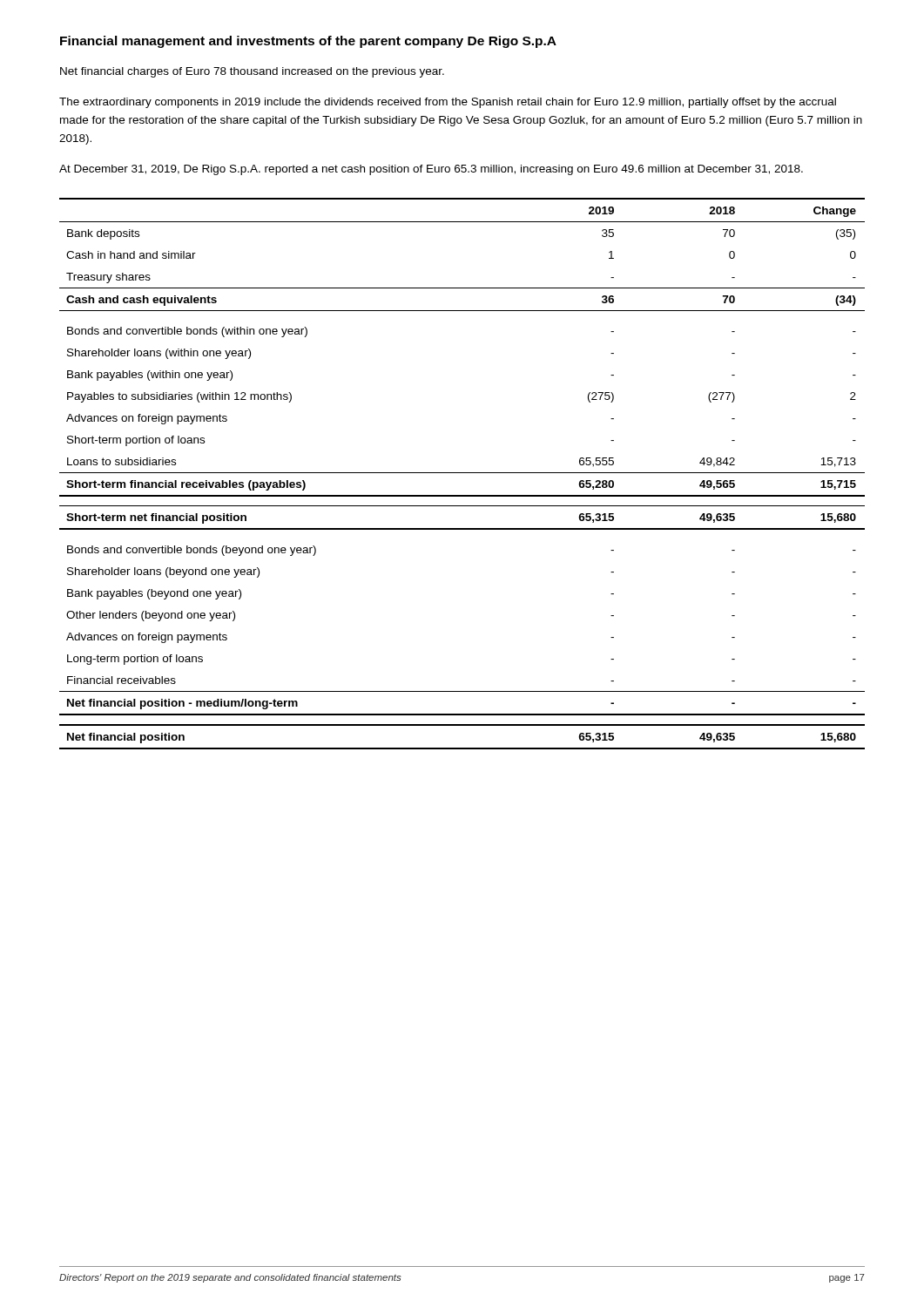
Task: Click the passage that begins "Net financial charges of Euro 78 thousand"
Action: coord(252,71)
